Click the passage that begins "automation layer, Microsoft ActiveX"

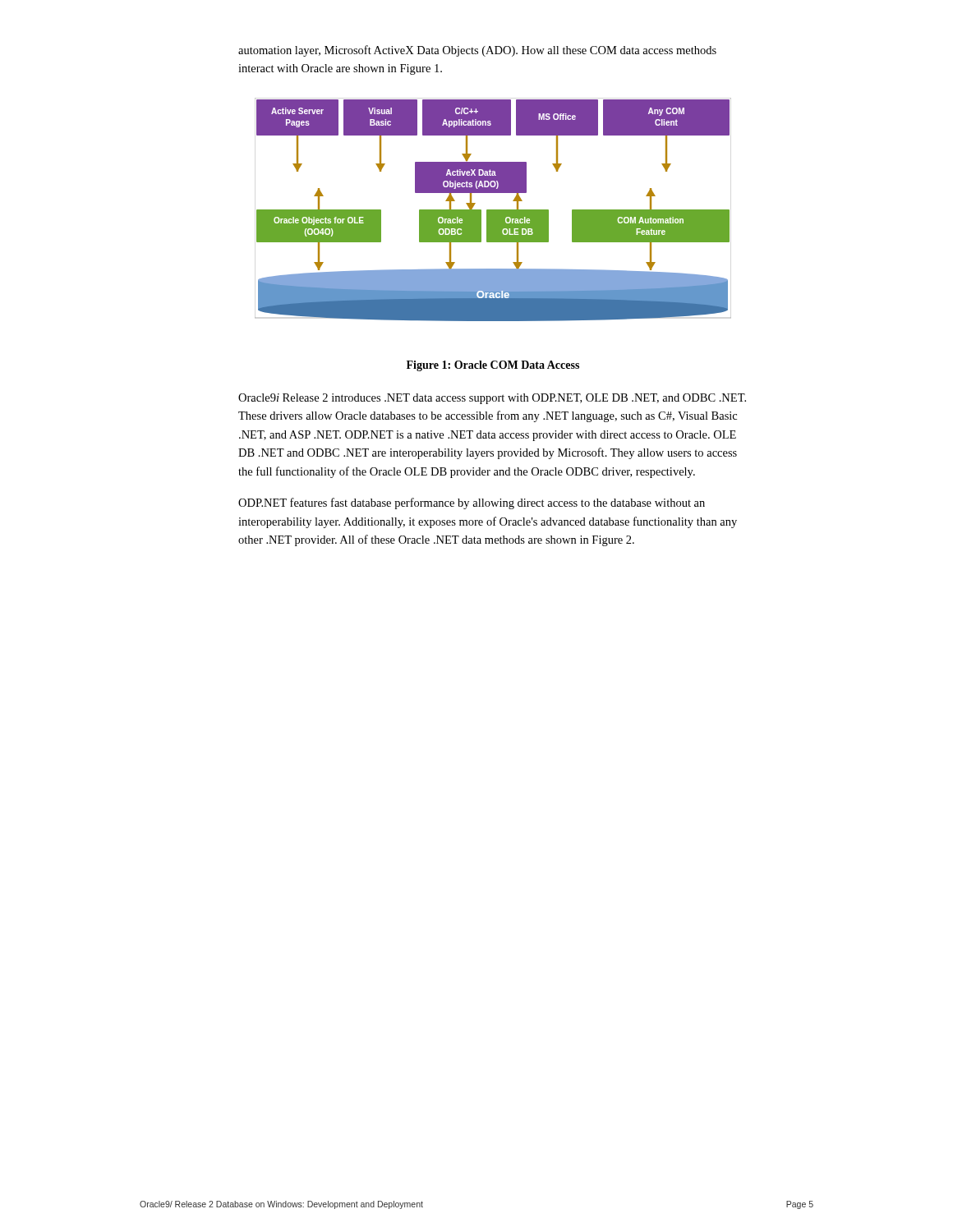point(477,59)
